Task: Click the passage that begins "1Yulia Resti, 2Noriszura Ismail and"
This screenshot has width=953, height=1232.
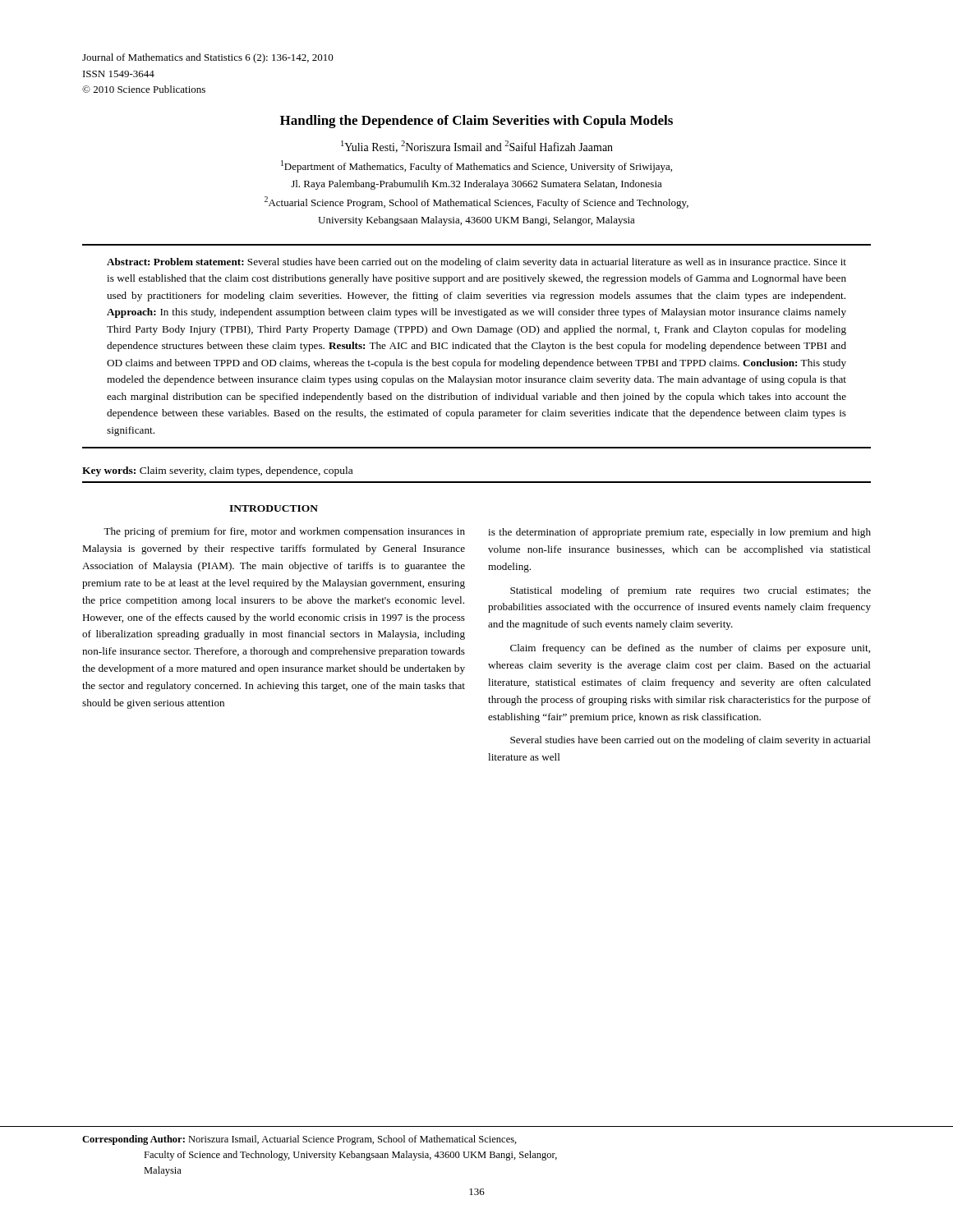Action: point(476,146)
